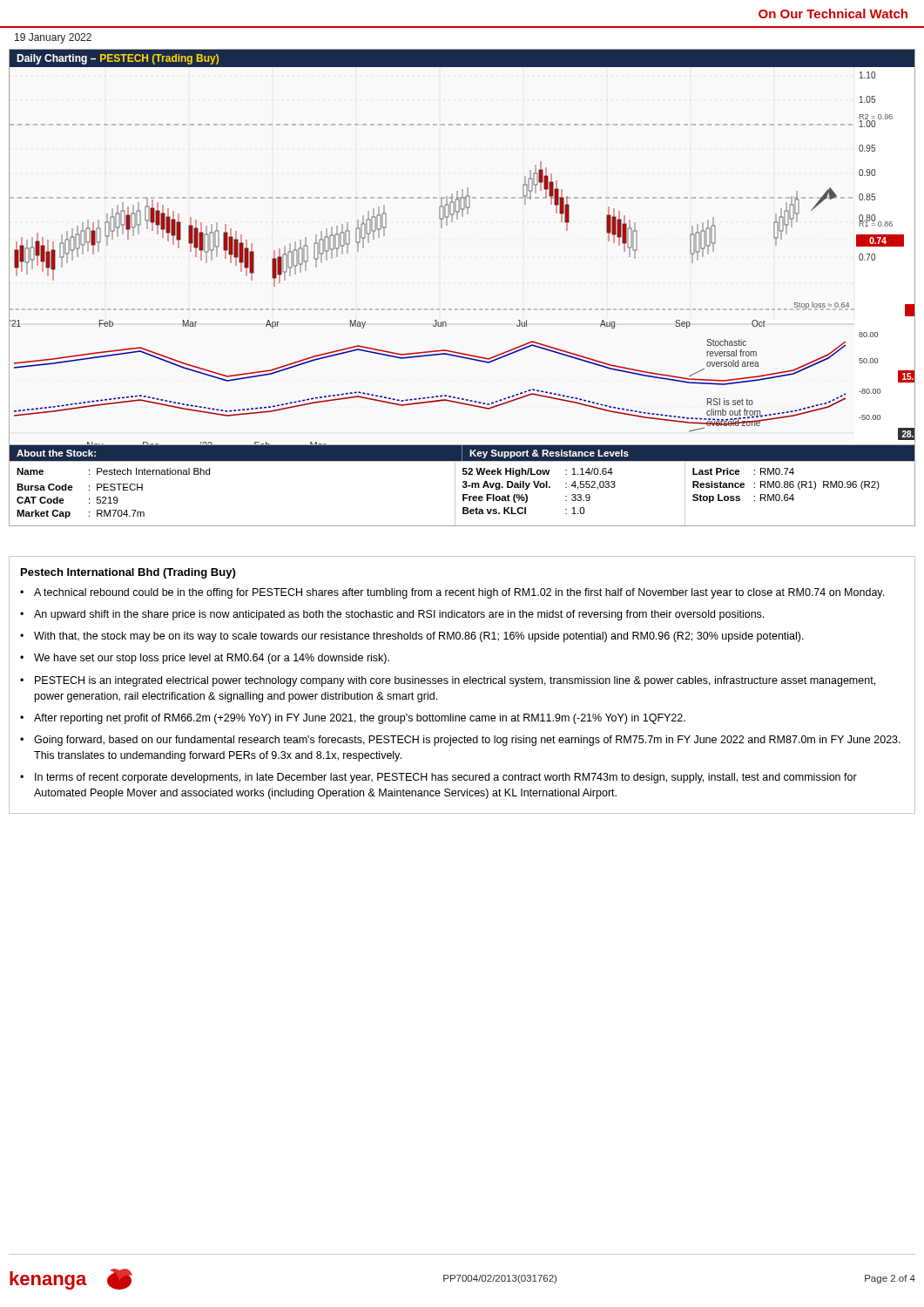Image resolution: width=924 pixels, height=1307 pixels.
Task: Point to "19 January 2022"
Action: (53, 37)
